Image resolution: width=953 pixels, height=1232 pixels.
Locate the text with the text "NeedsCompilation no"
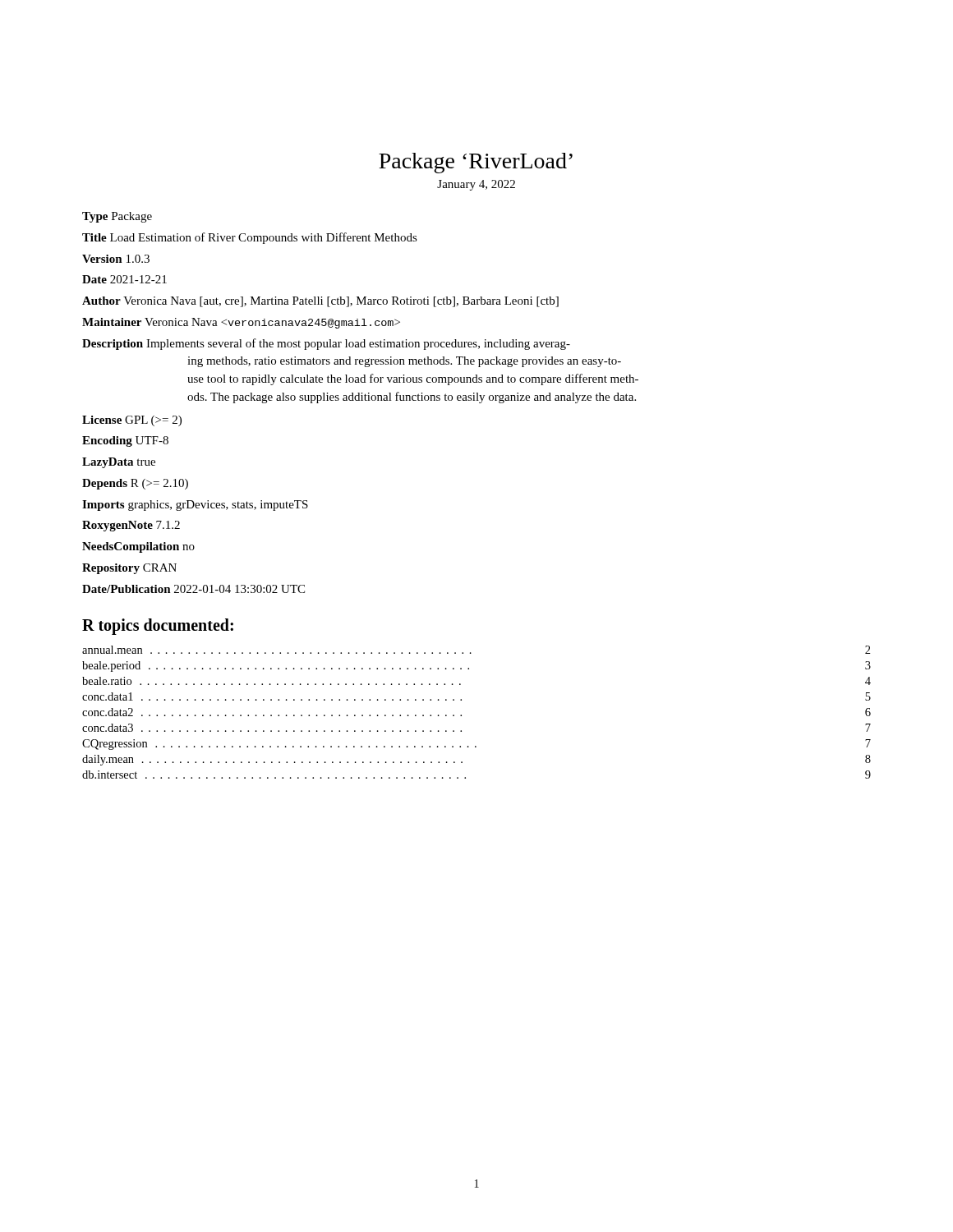(x=138, y=546)
